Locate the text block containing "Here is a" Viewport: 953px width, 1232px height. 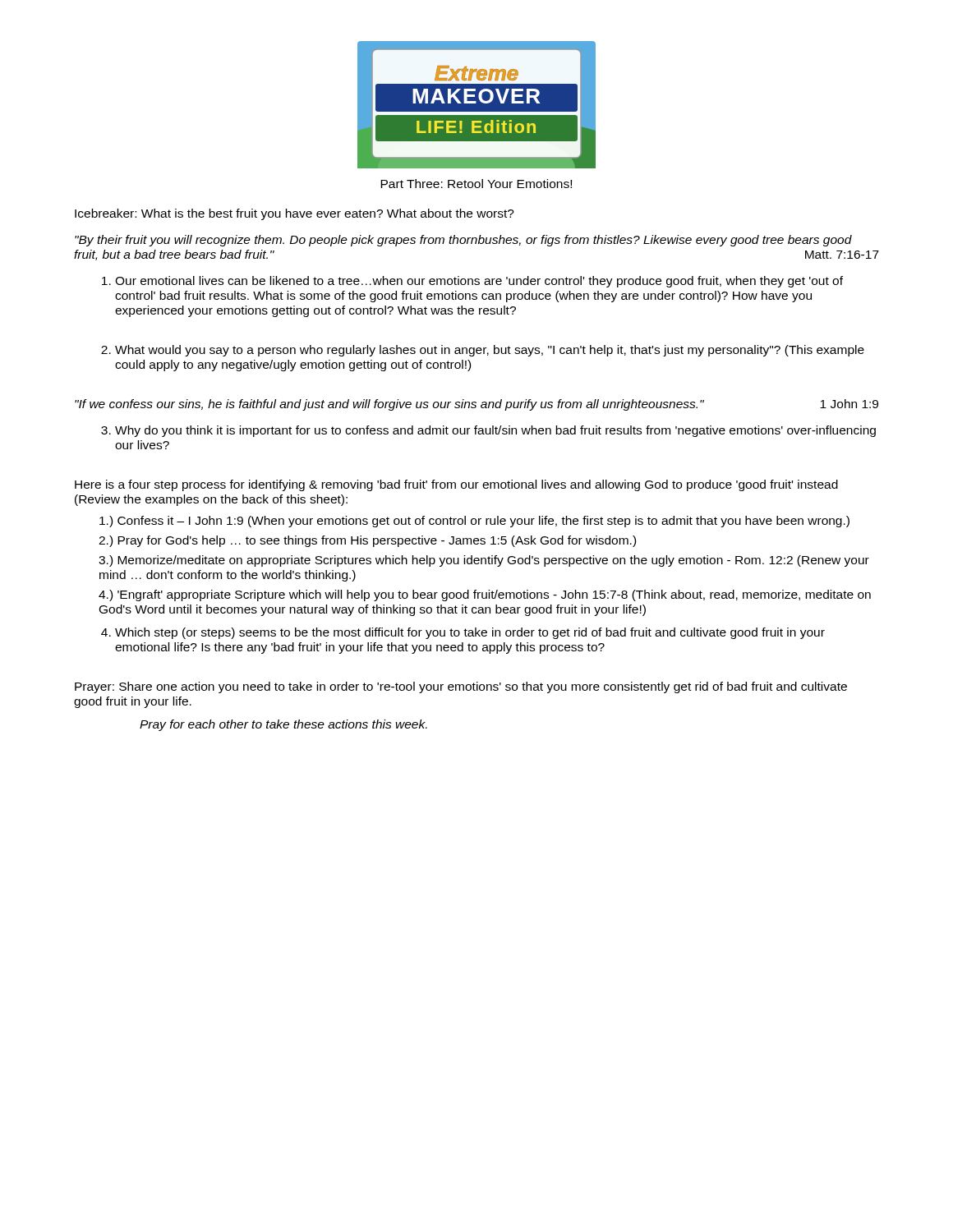pyautogui.click(x=456, y=492)
